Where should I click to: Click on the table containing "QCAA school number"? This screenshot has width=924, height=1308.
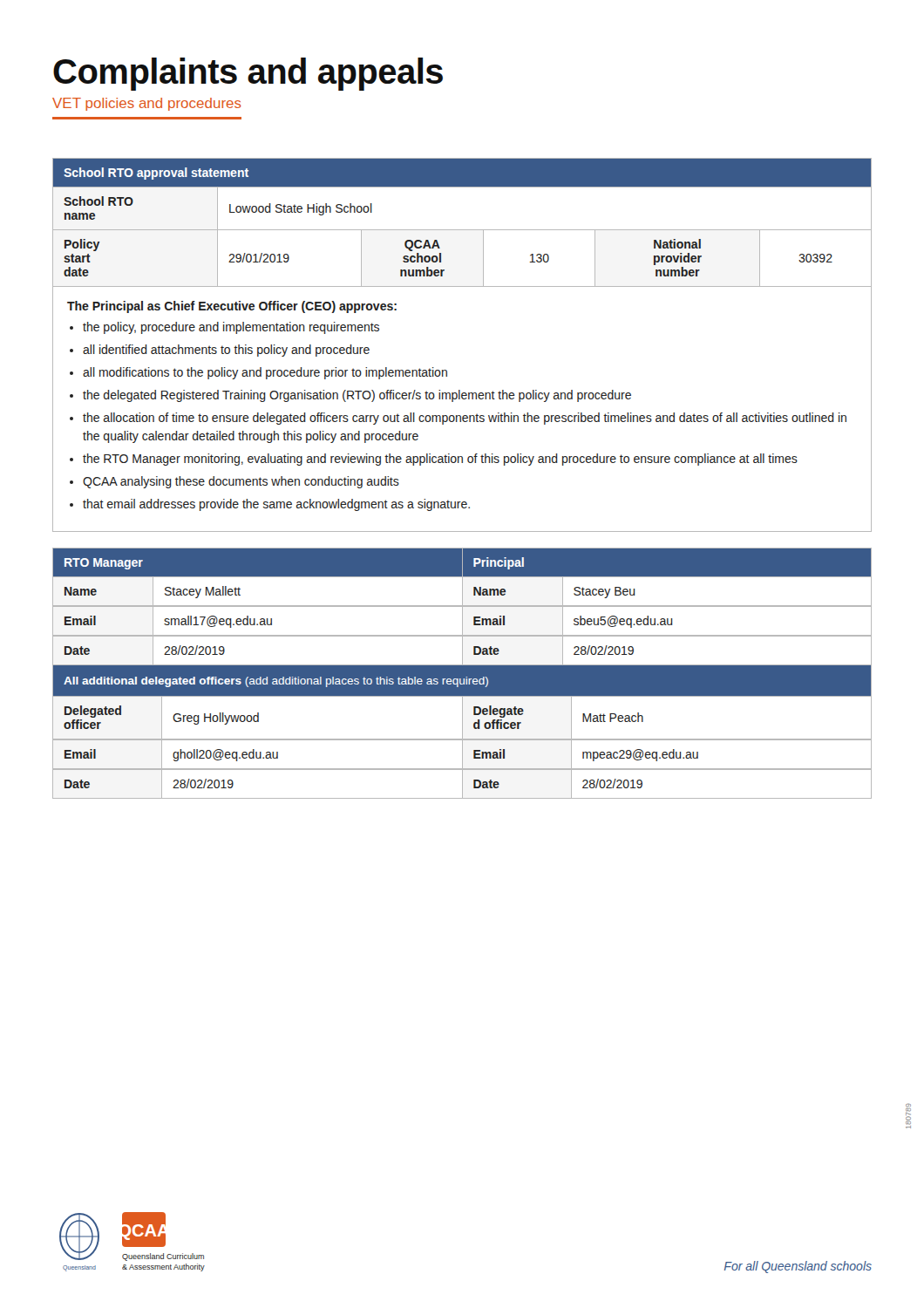[x=462, y=345]
